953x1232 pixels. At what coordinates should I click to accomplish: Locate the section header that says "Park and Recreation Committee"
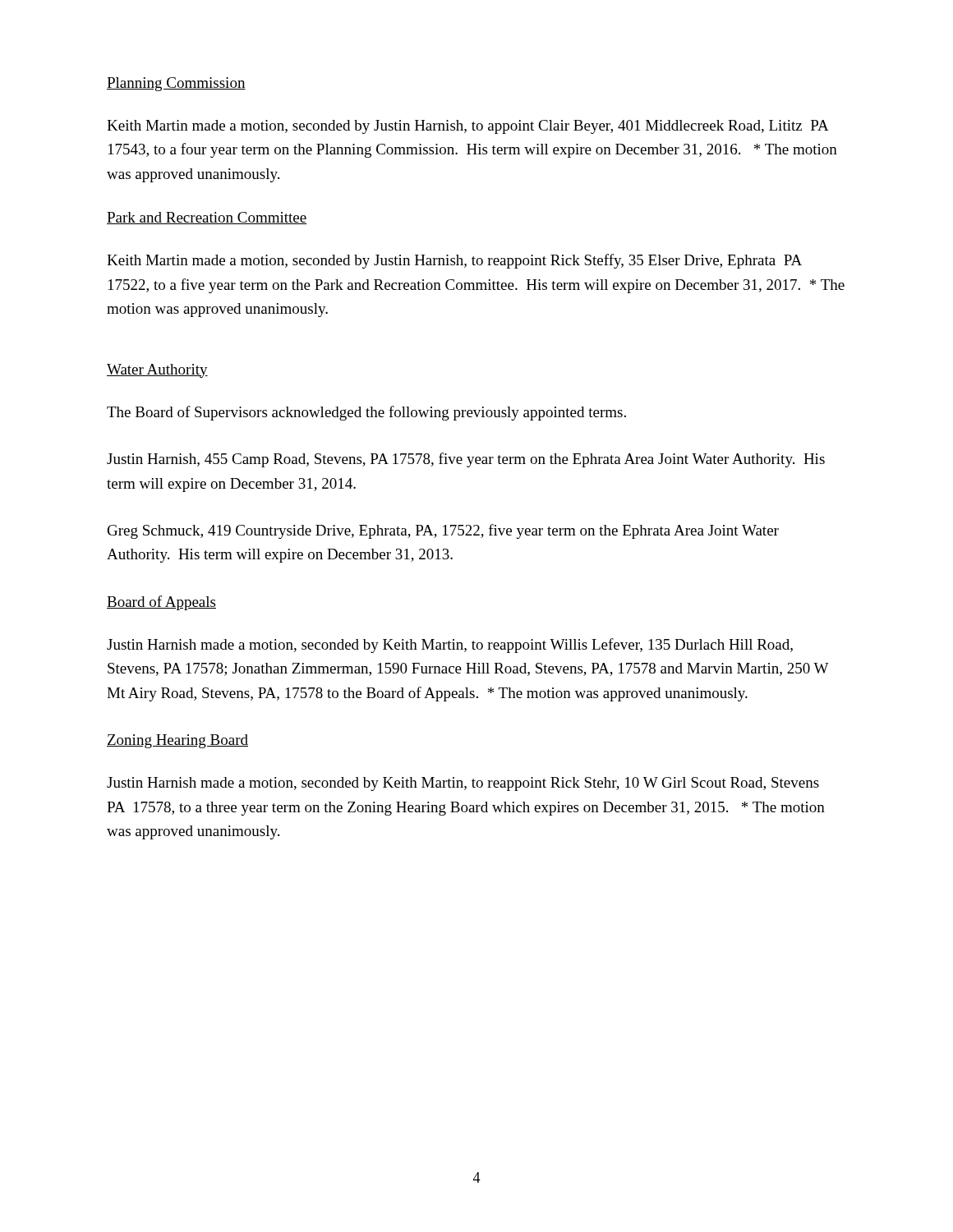[x=207, y=218]
